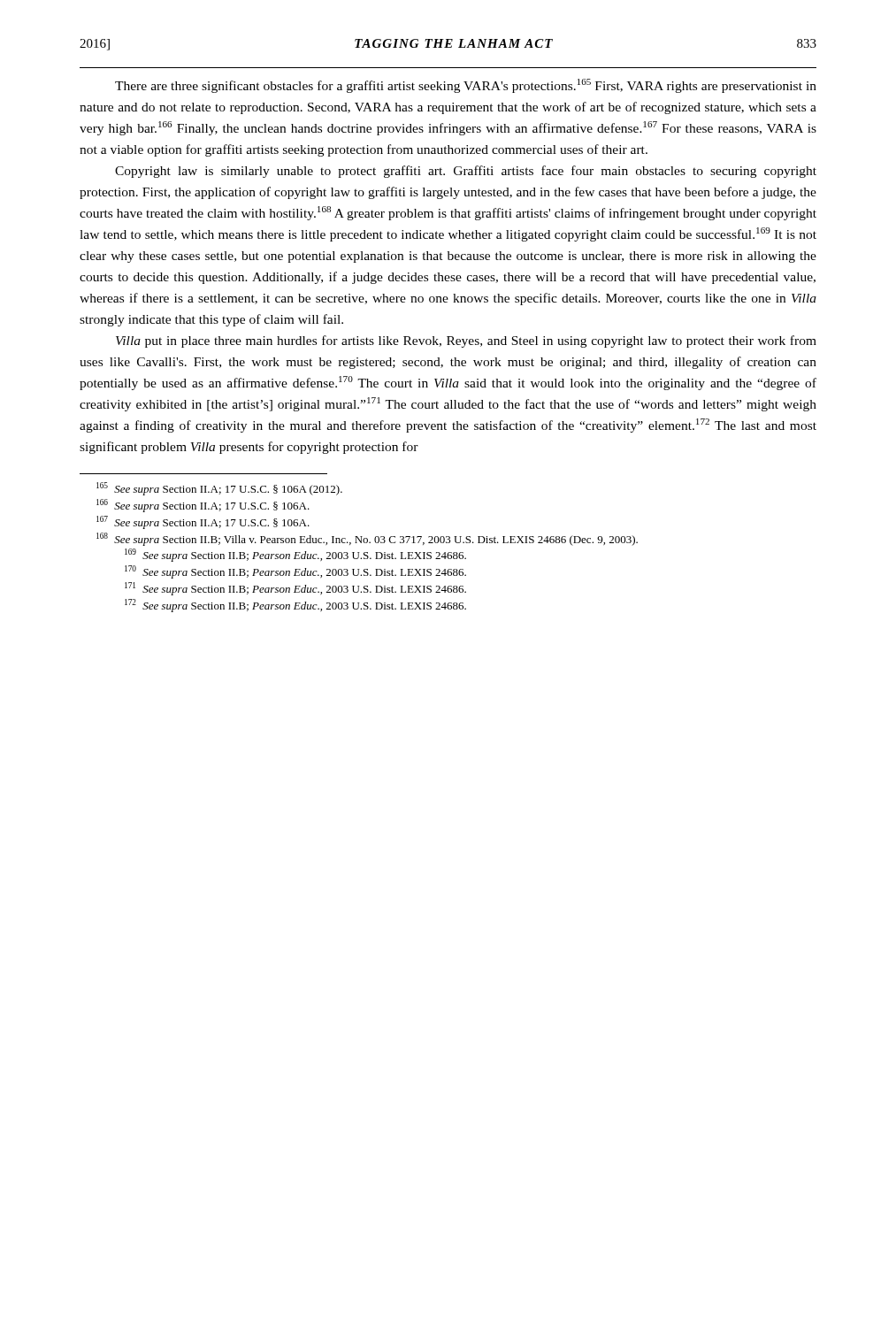The width and height of the screenshot is (896, 1327).
Task: Click on the element starting "172 See supra Section II.B; Pearson"
Action: click(x=462, y=606)
